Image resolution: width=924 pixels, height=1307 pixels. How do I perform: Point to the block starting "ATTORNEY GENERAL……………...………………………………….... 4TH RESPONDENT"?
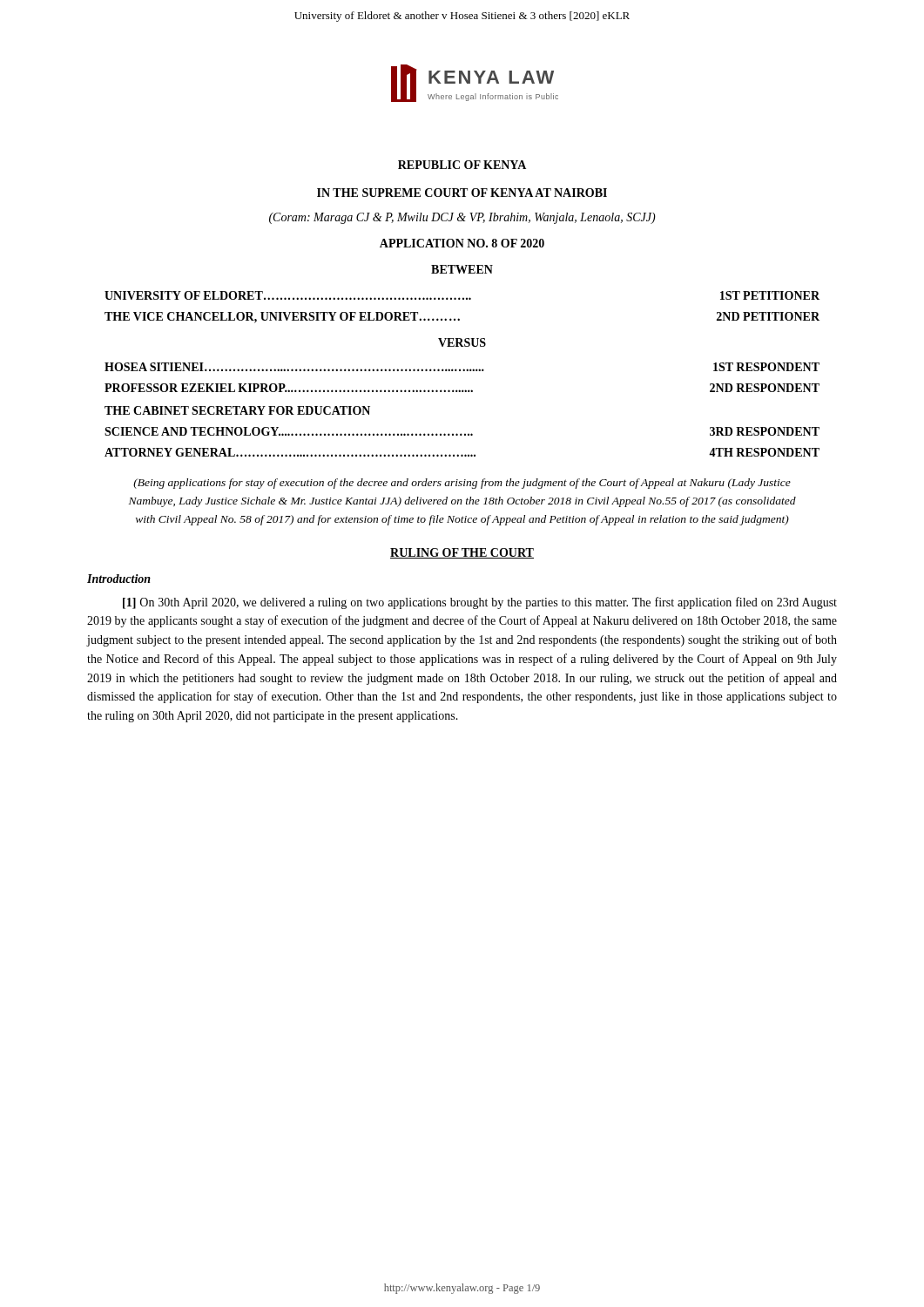click(x=462, y=453)
